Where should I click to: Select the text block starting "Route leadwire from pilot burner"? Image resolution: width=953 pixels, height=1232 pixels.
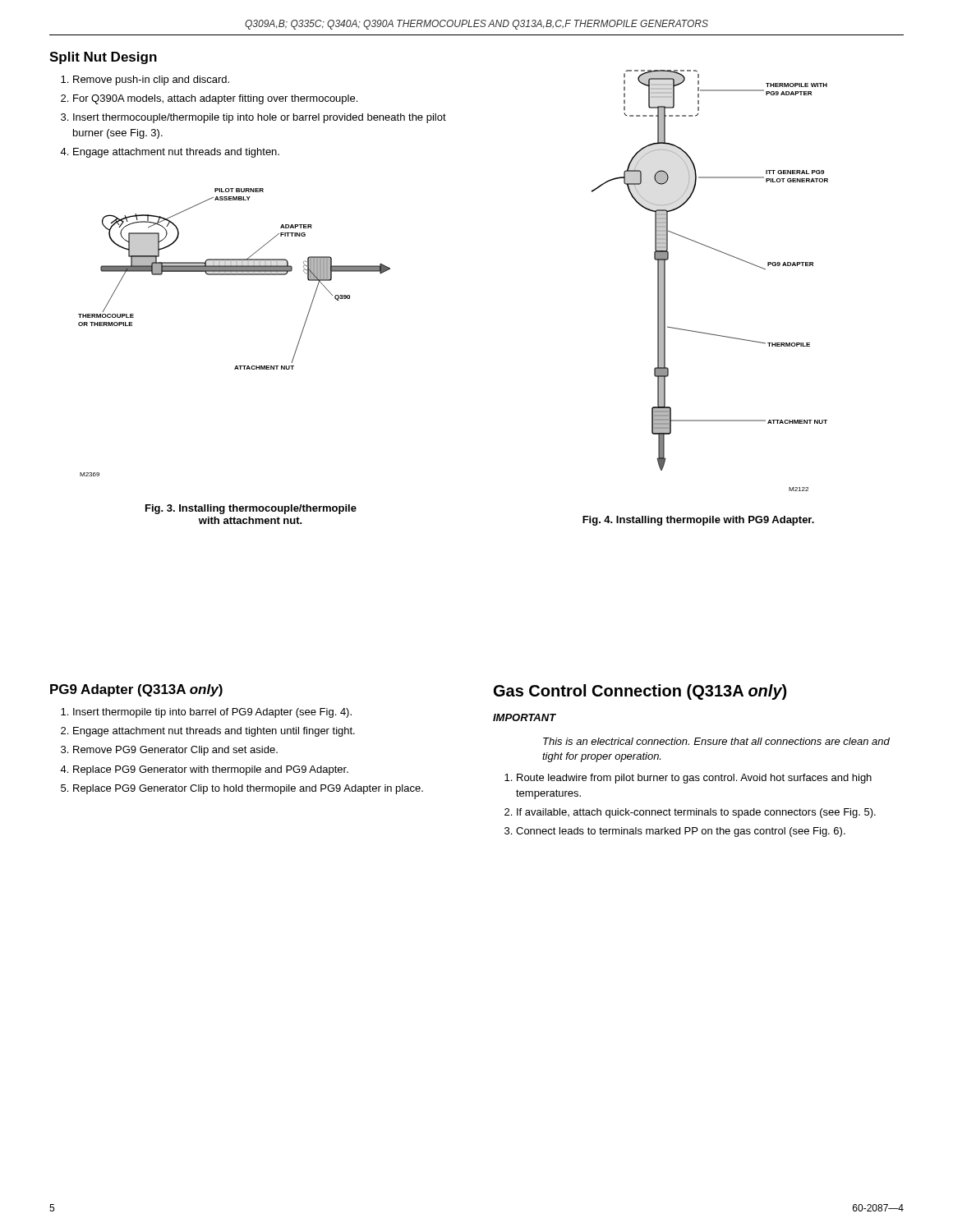pyautogui.click(x=694, y=785)
